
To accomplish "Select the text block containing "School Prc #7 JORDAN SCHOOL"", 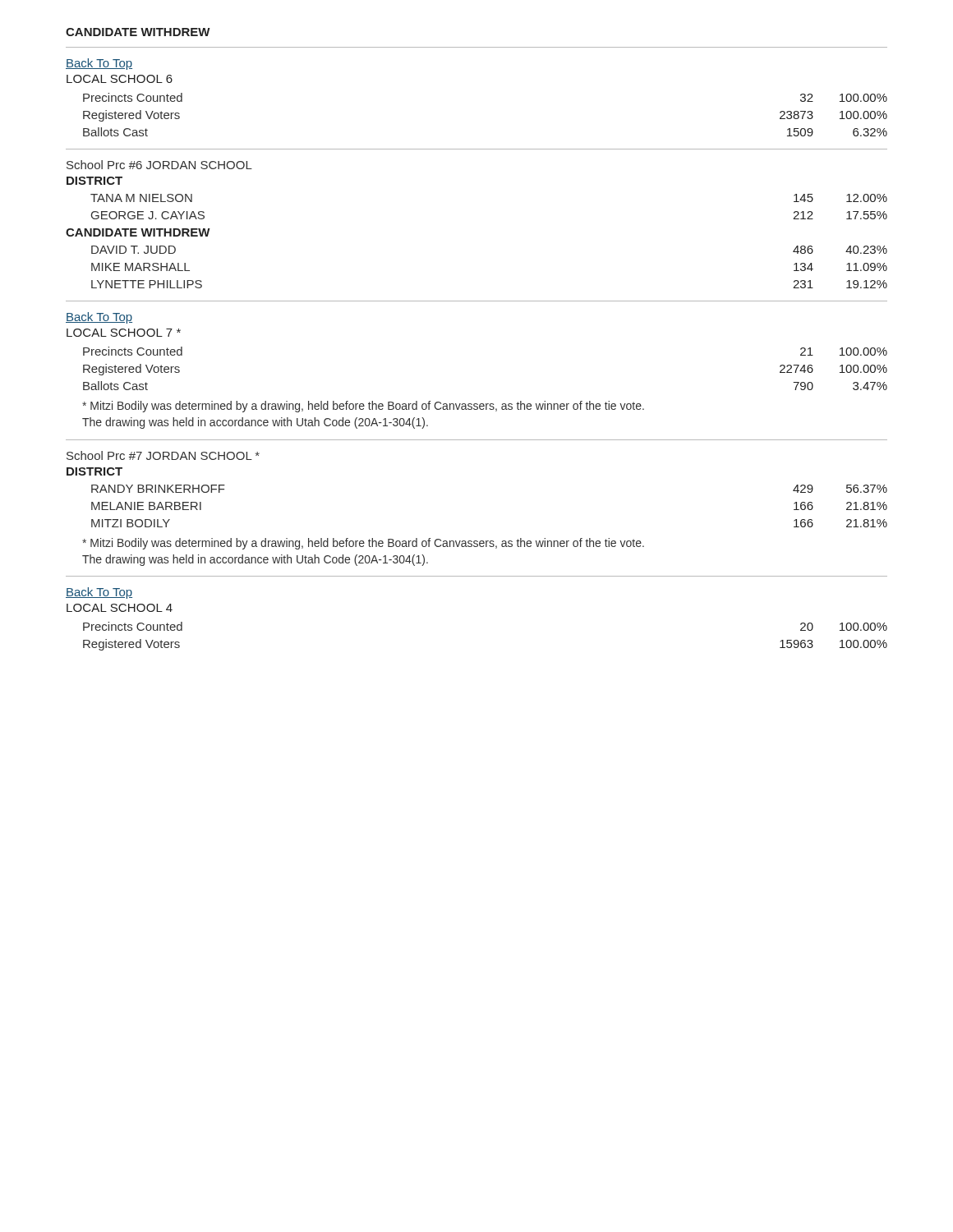I will 163,455.
